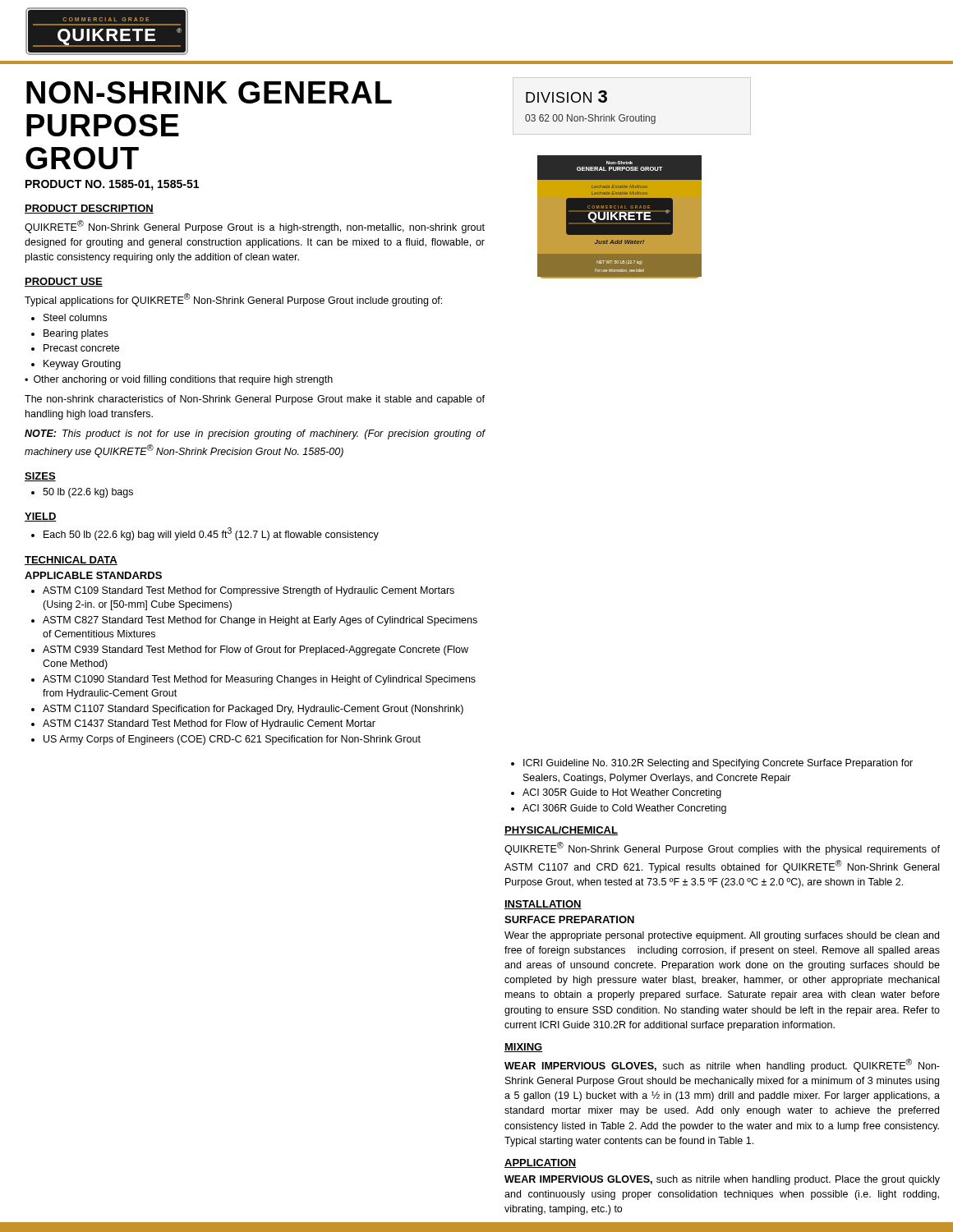Point to the block beginning "ASTM C827 Standard Test Method for Change"
The image size is (953, 1232).
point(260,627)
